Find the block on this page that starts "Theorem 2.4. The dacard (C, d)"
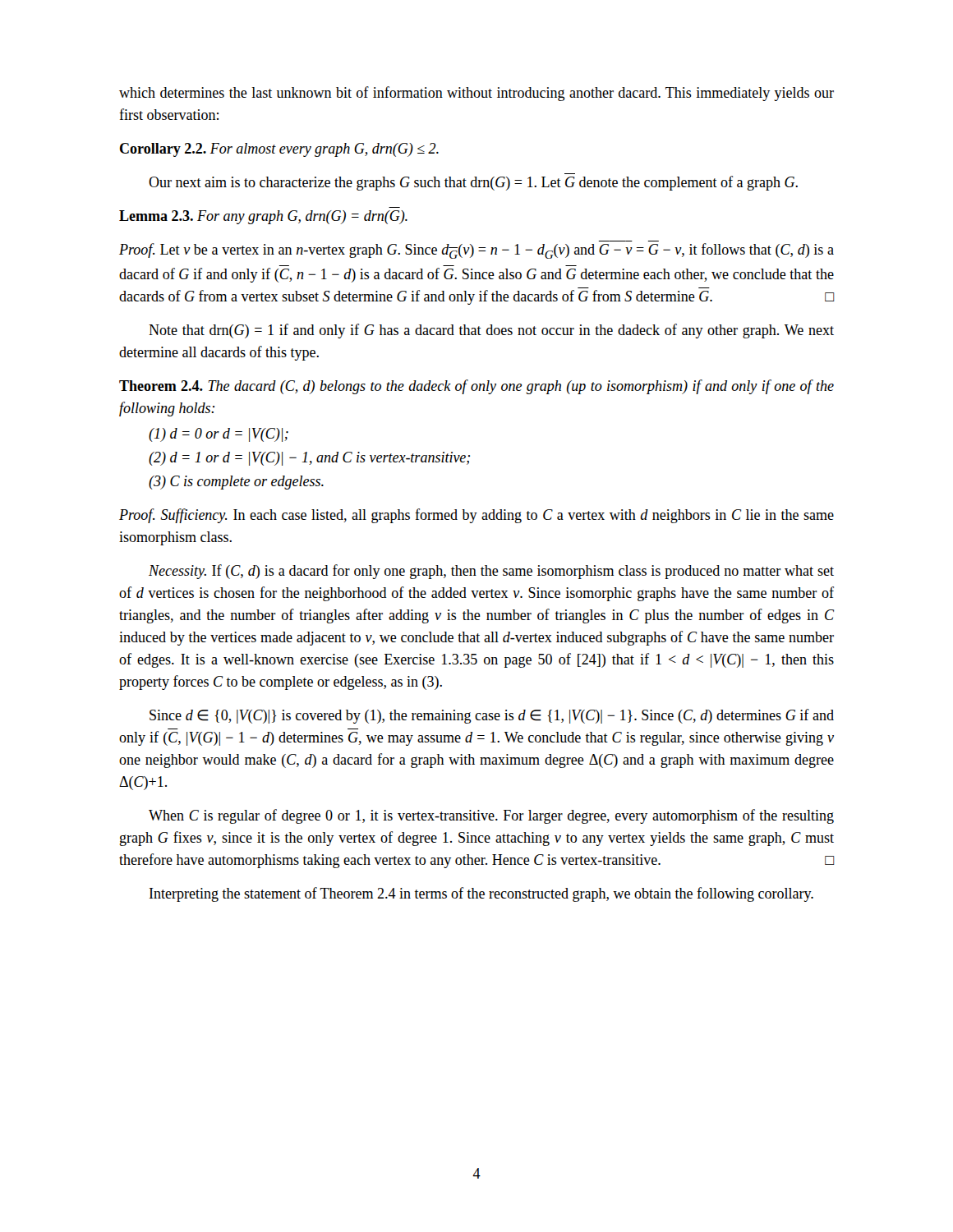 click(476, 387)
